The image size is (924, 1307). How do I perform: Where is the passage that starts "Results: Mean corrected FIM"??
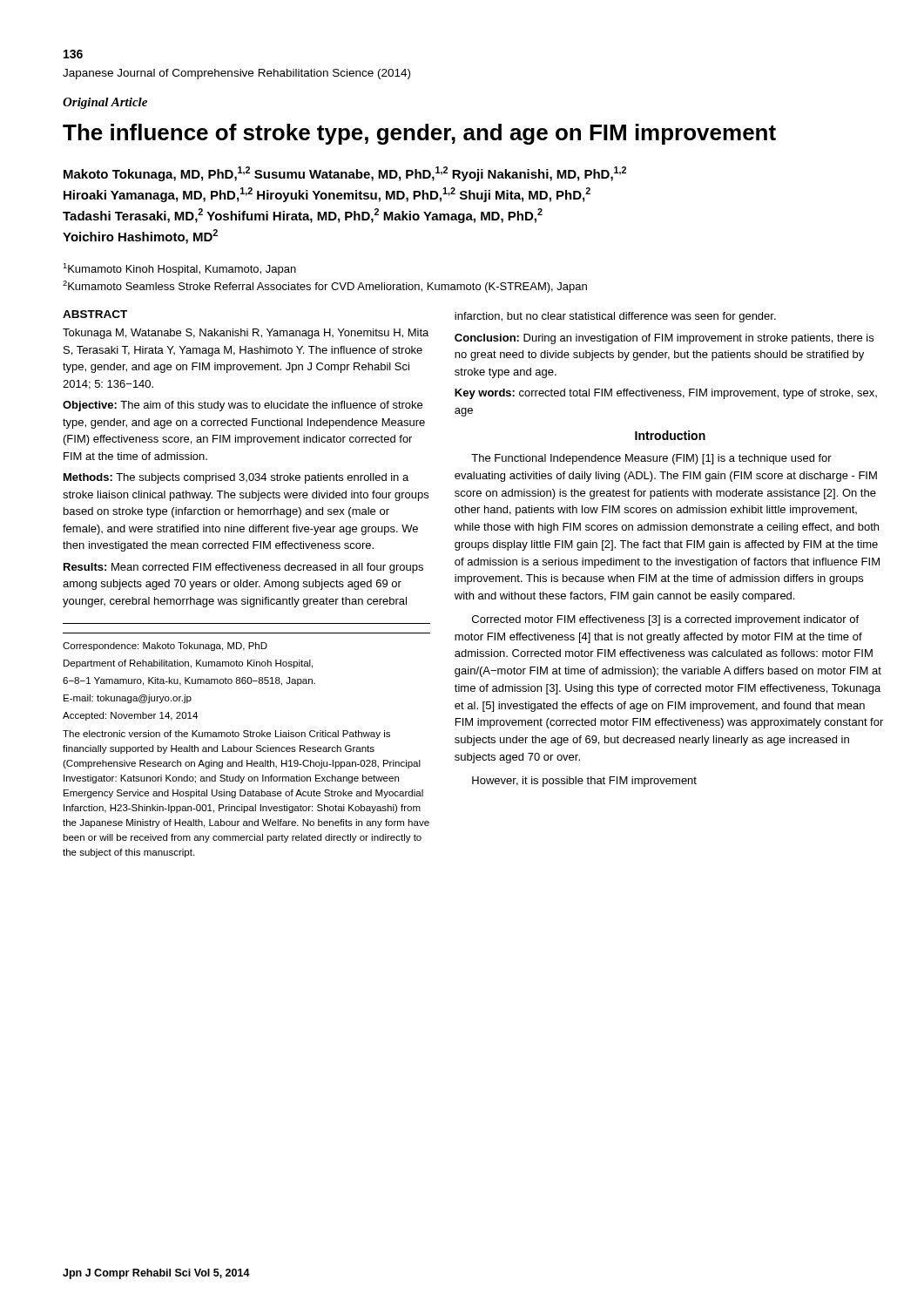pos(243,583)
